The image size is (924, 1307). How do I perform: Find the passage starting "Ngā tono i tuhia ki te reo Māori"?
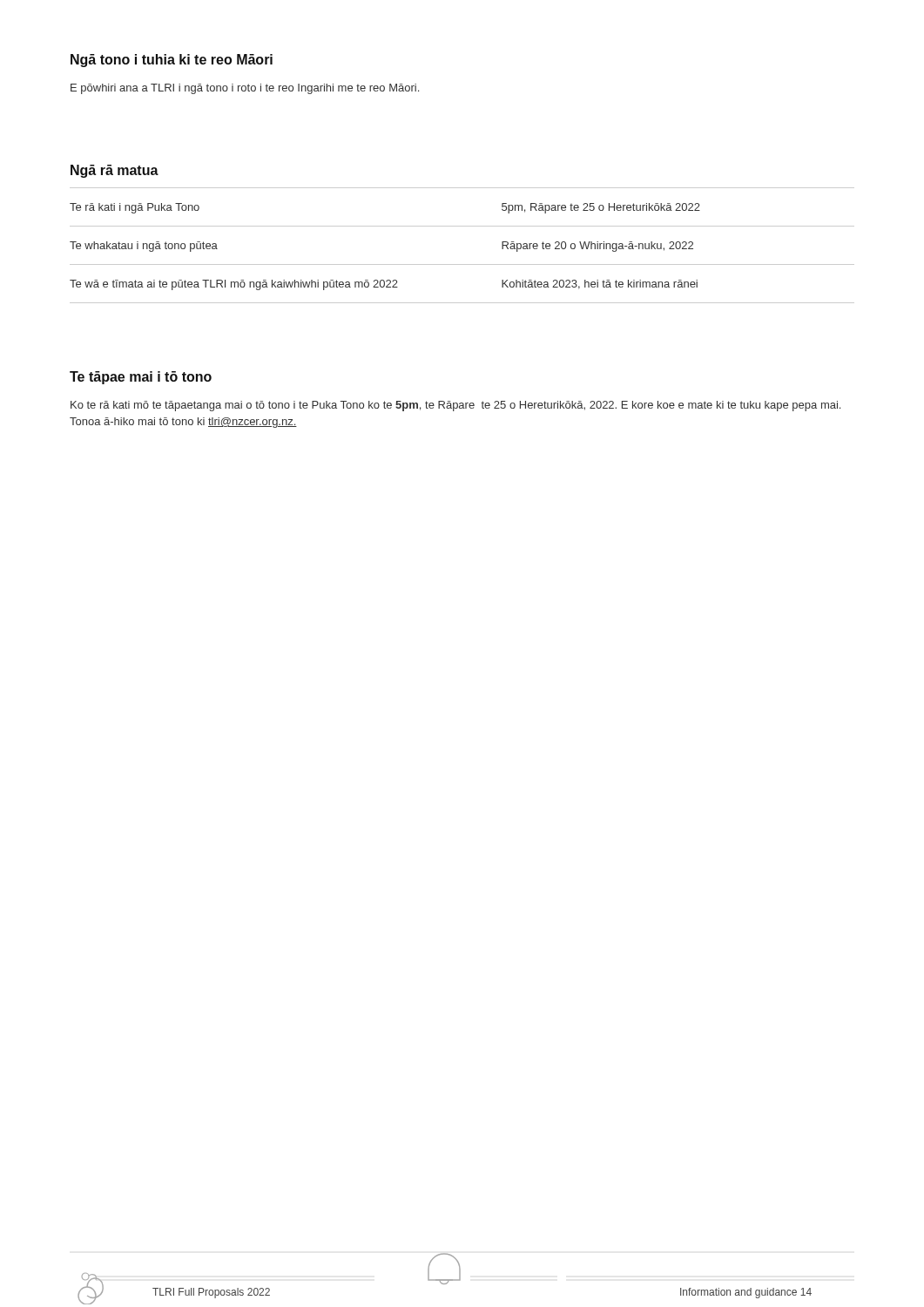[x=171, y=60]
